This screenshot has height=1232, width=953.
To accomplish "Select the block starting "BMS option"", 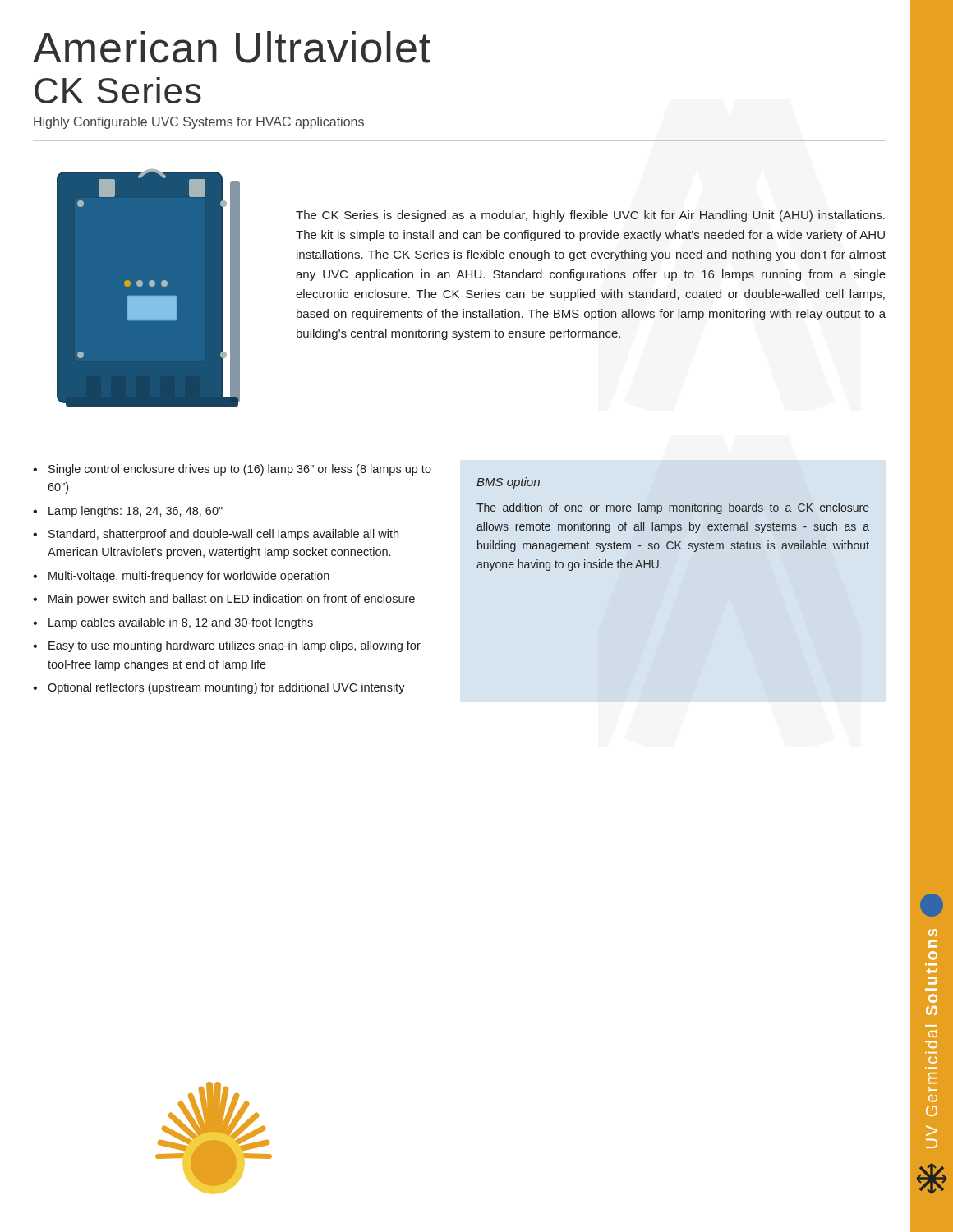I will pyautogui.click(x=508, y=483).
